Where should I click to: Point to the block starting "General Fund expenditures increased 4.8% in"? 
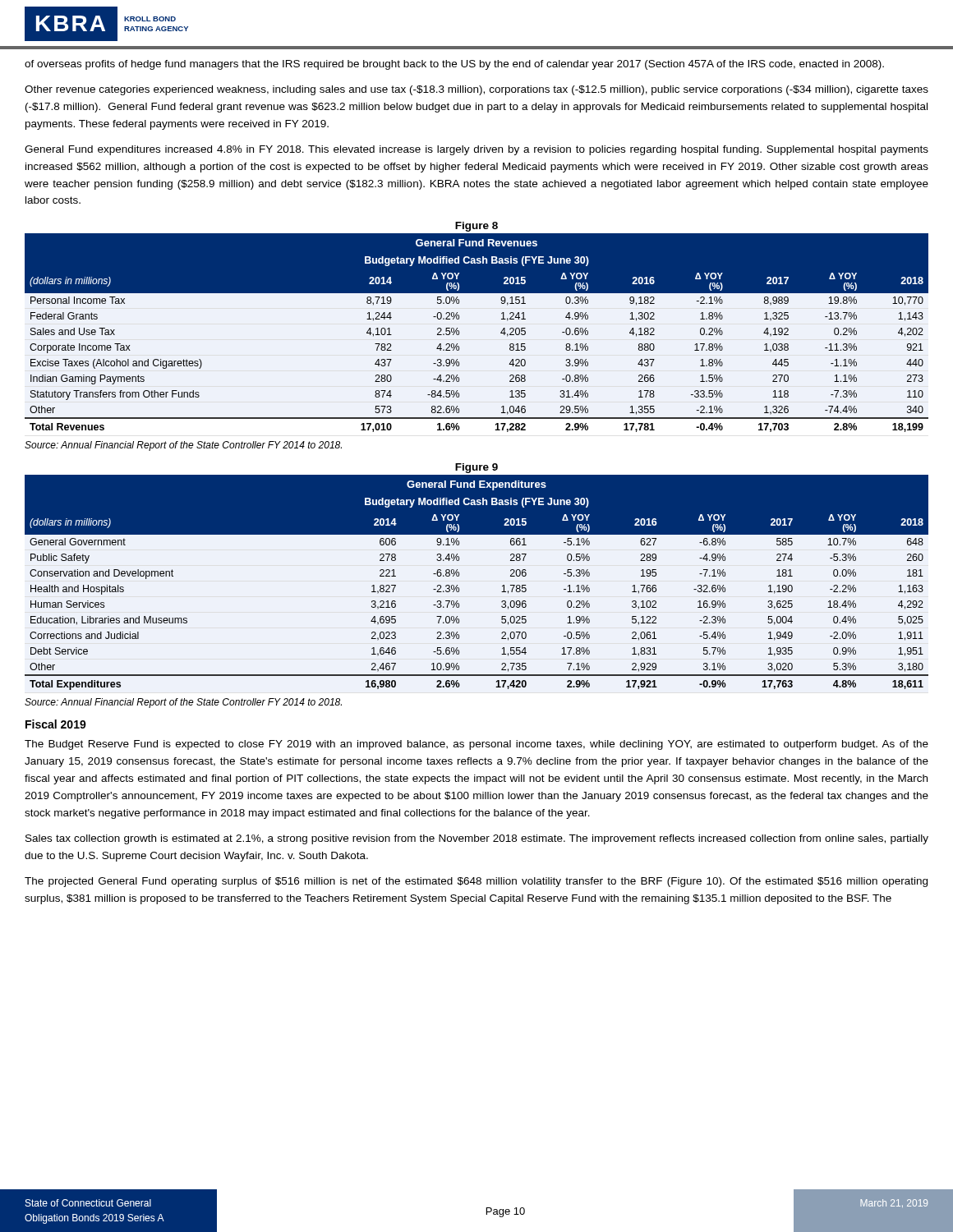click(476, 175)
